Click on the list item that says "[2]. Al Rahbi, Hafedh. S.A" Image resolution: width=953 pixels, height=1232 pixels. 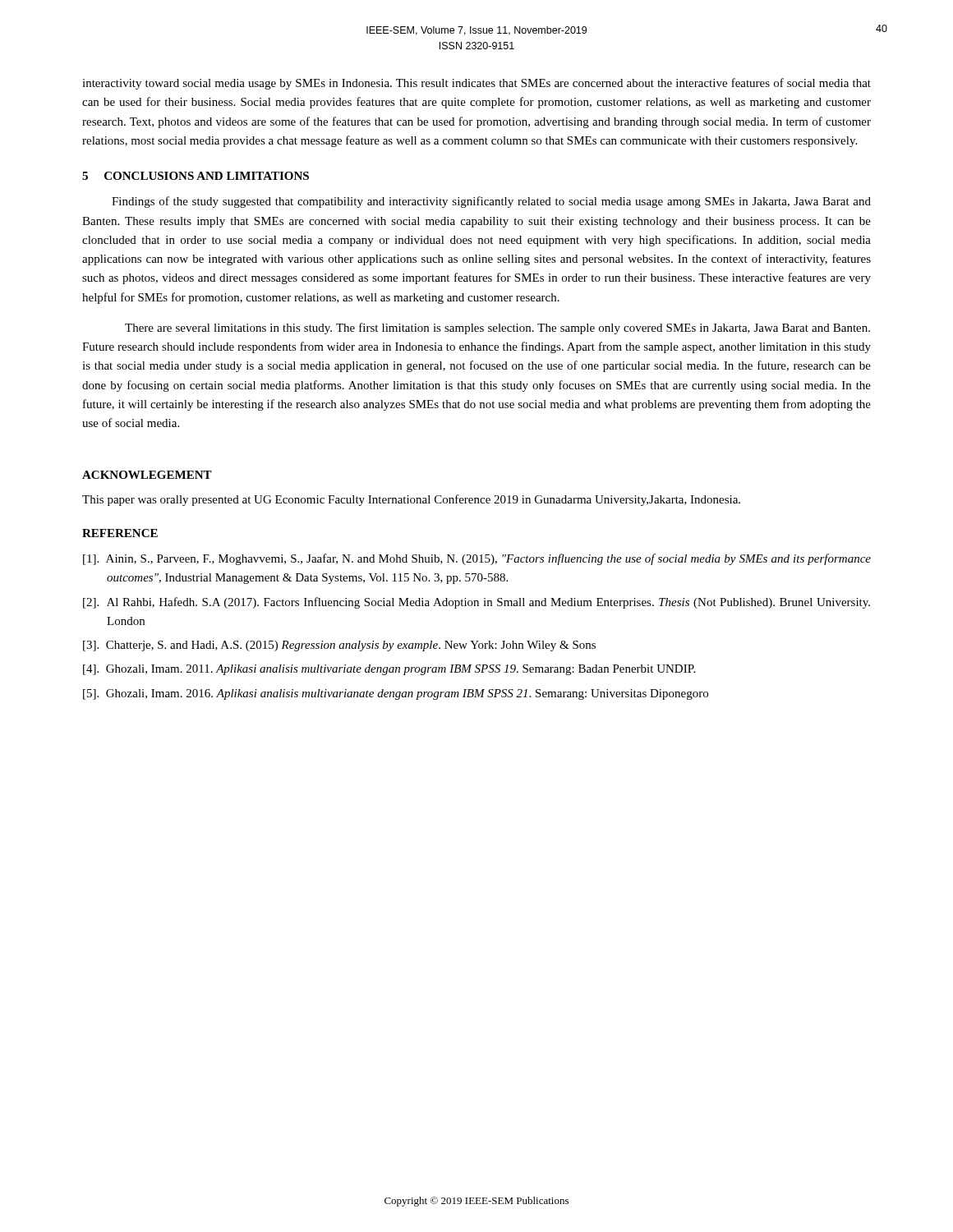476,611
